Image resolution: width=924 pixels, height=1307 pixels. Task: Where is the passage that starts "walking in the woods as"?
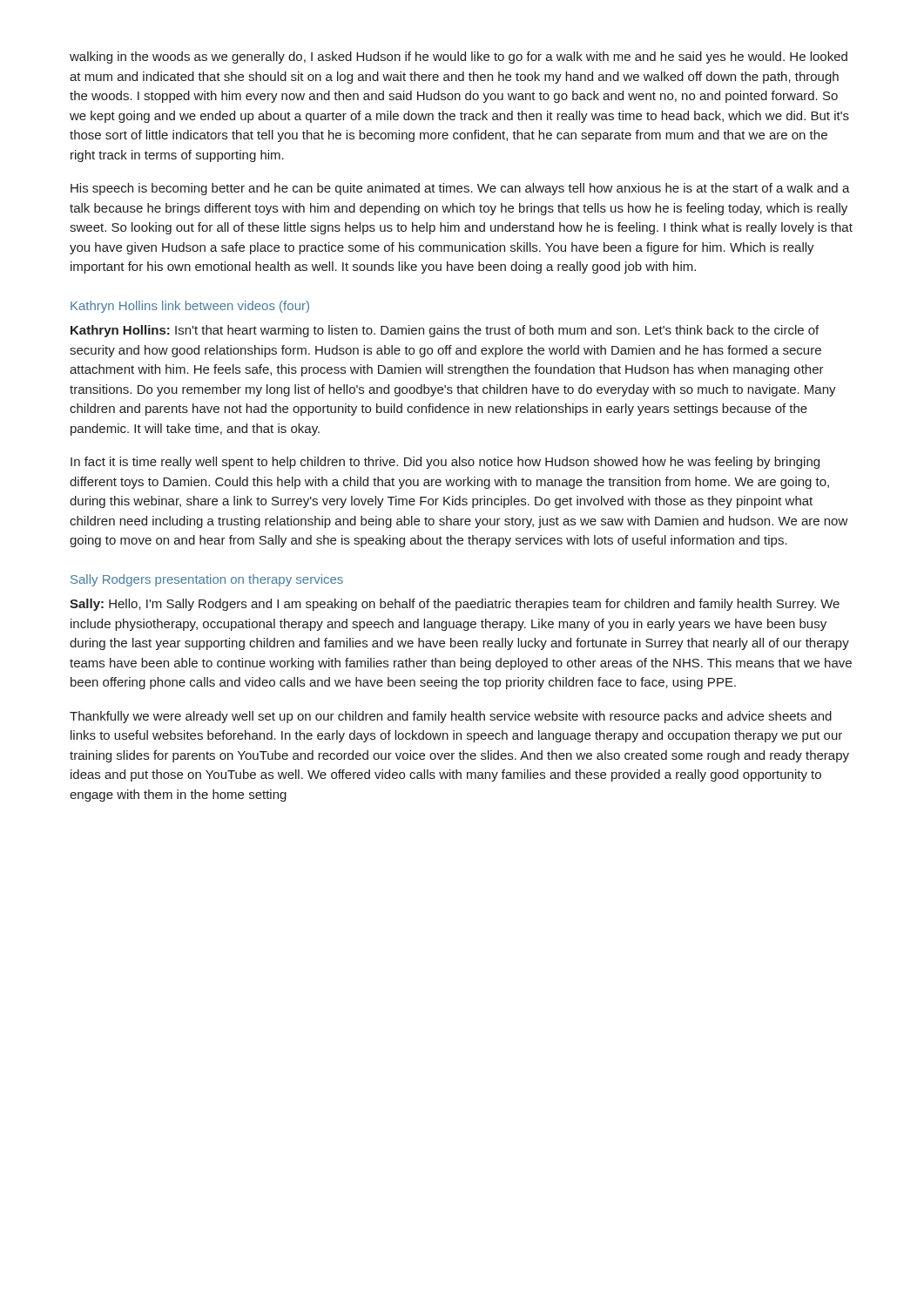459,105
